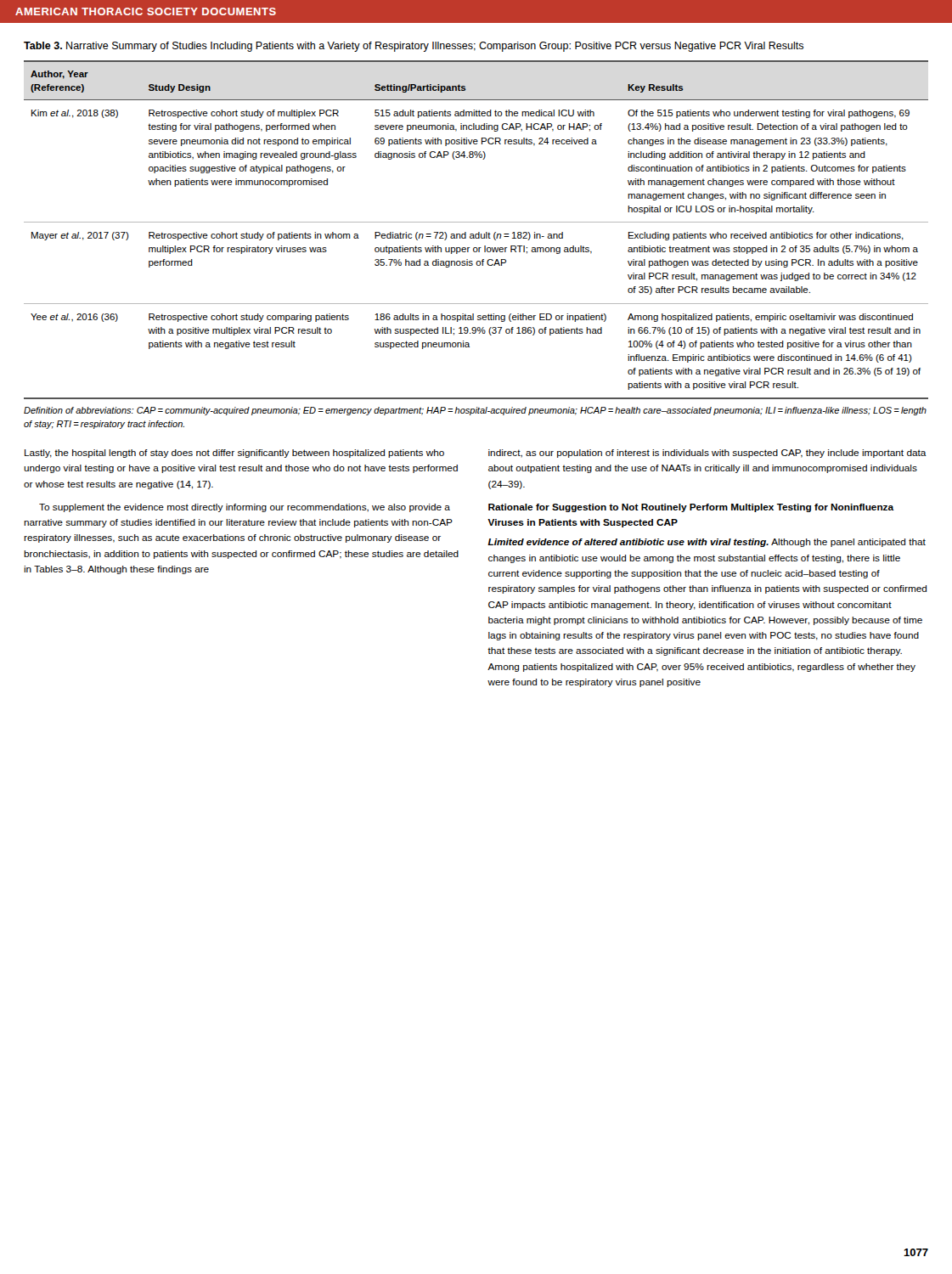Find the footnote with the text "Definition of abbreviations: CAP = community-acquired"
This screenshot has height=1274, width=952.
[x=475, y=417]
